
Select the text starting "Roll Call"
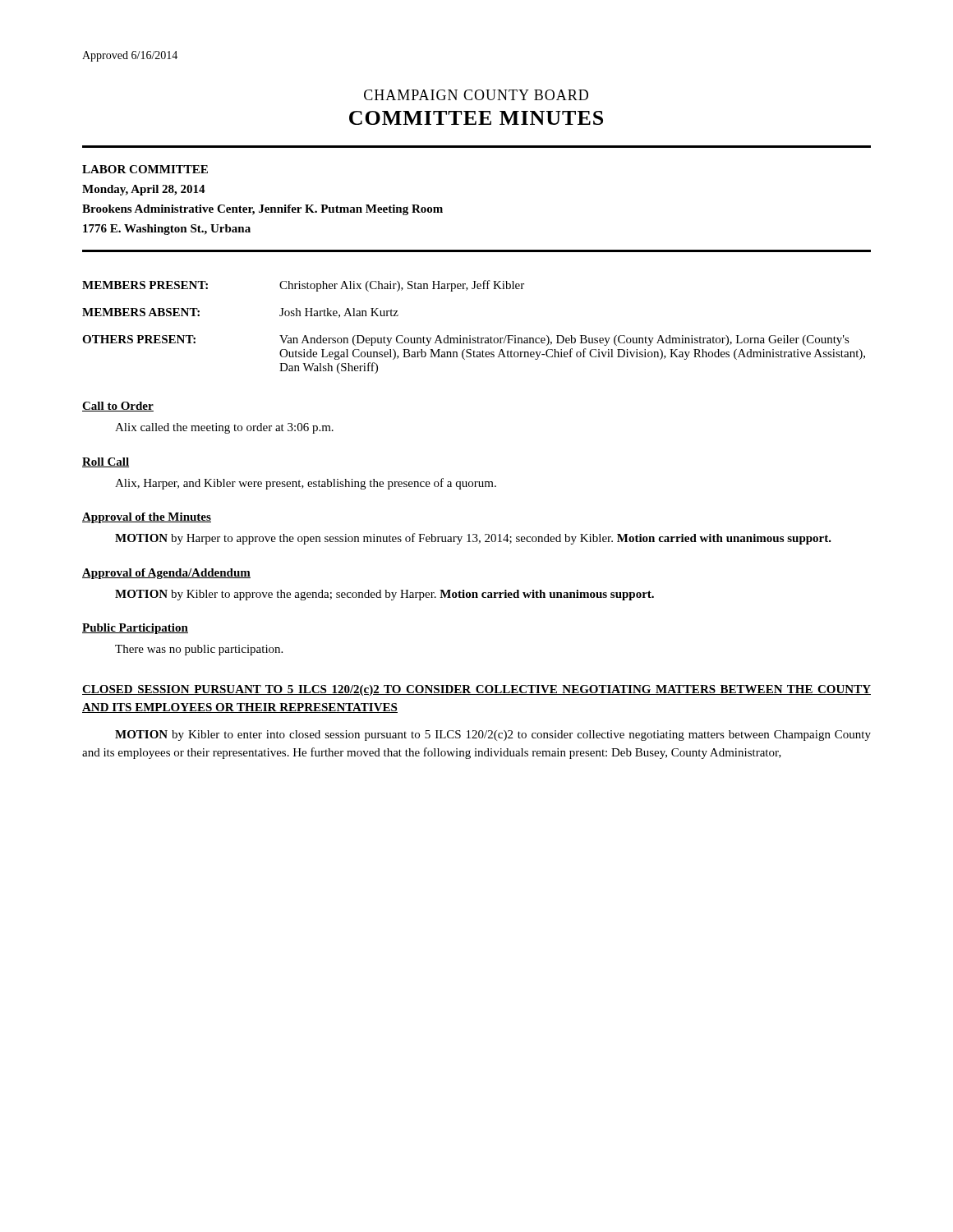106,461
